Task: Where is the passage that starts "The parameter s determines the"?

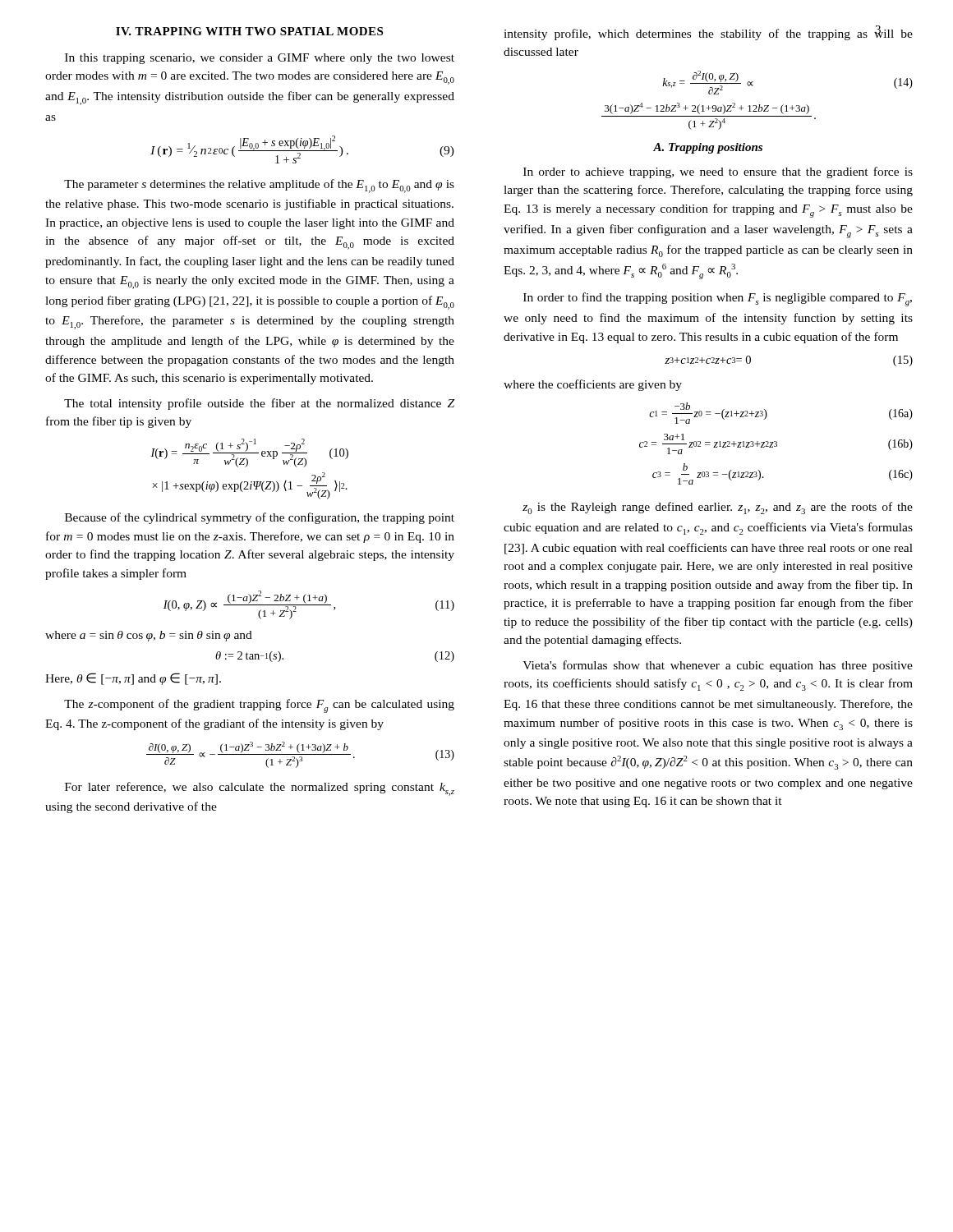Action: coord(250,303)
